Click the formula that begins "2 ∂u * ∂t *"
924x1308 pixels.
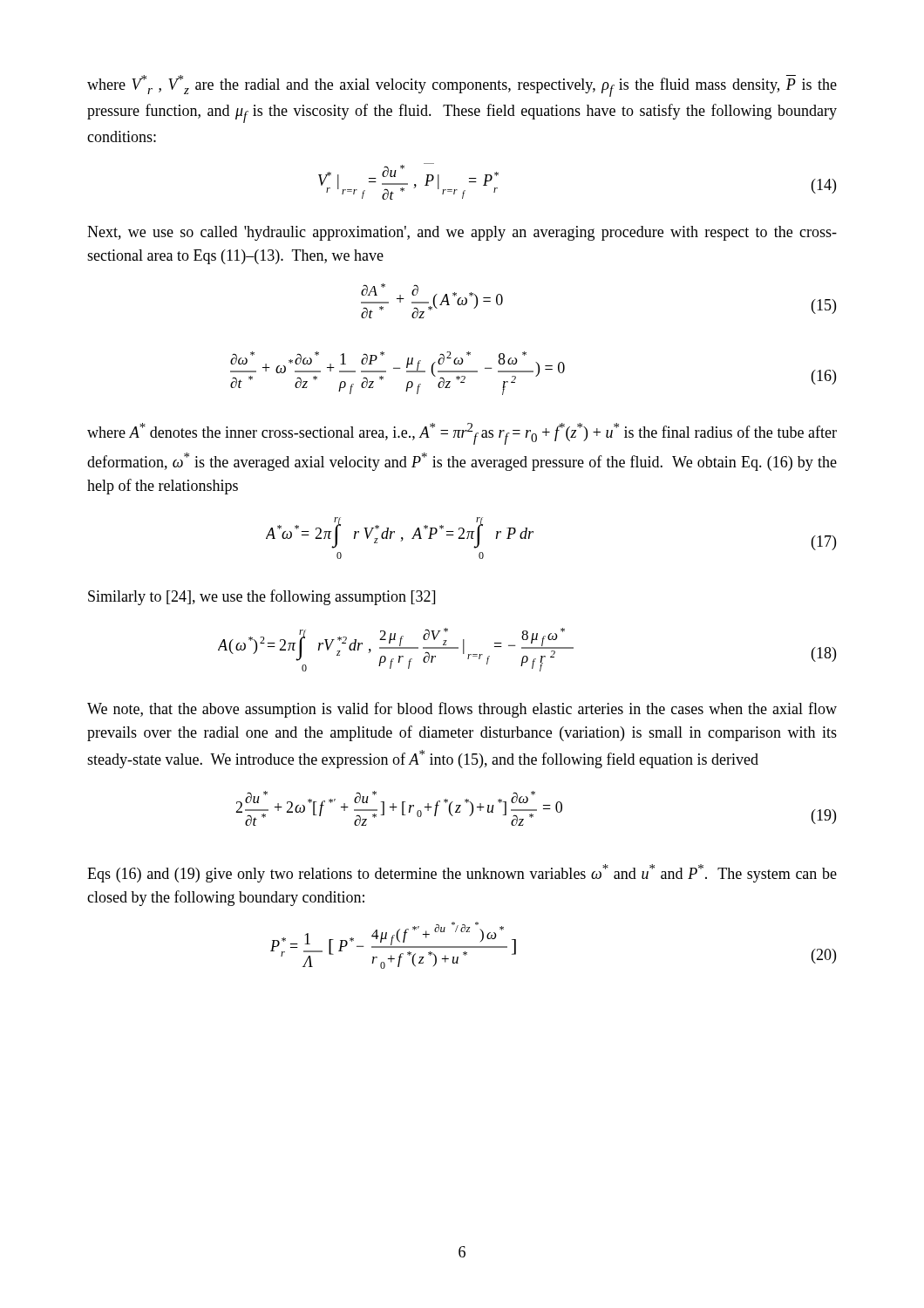(x=536, y=816)
